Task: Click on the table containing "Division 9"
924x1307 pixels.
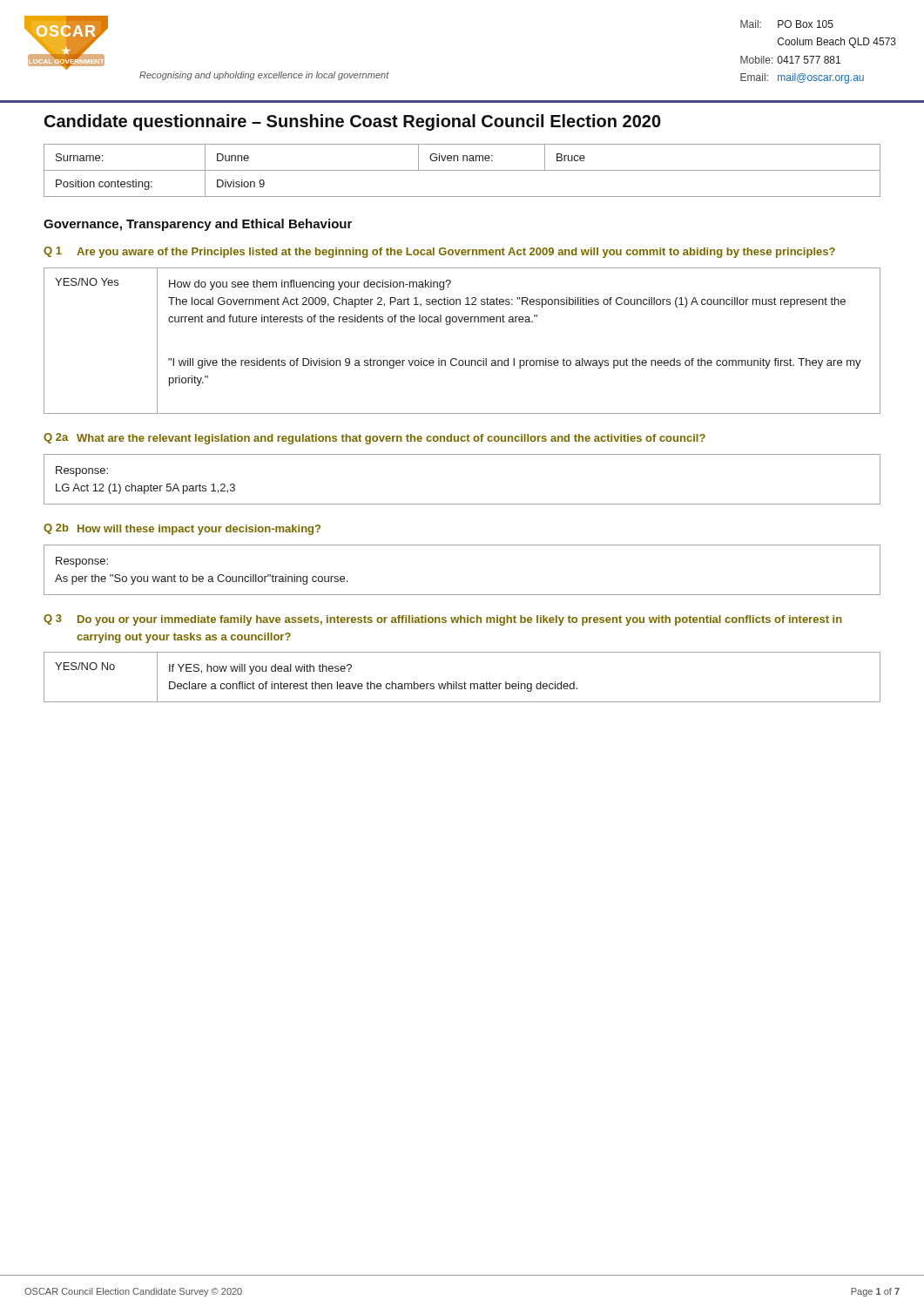Action: [x=462, y=170]
